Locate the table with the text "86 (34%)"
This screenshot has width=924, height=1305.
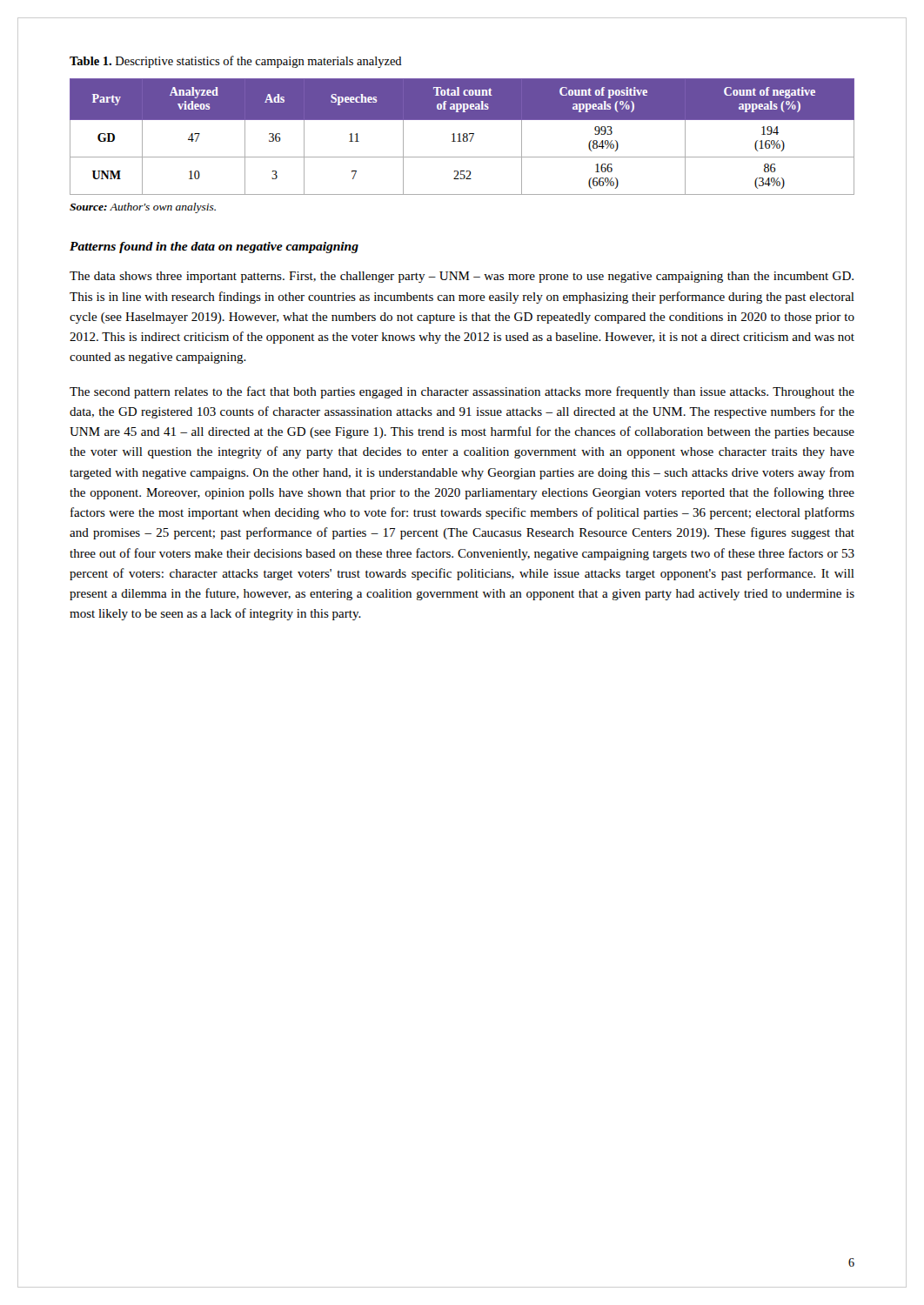pyautogui.click(x=462, y=137)
